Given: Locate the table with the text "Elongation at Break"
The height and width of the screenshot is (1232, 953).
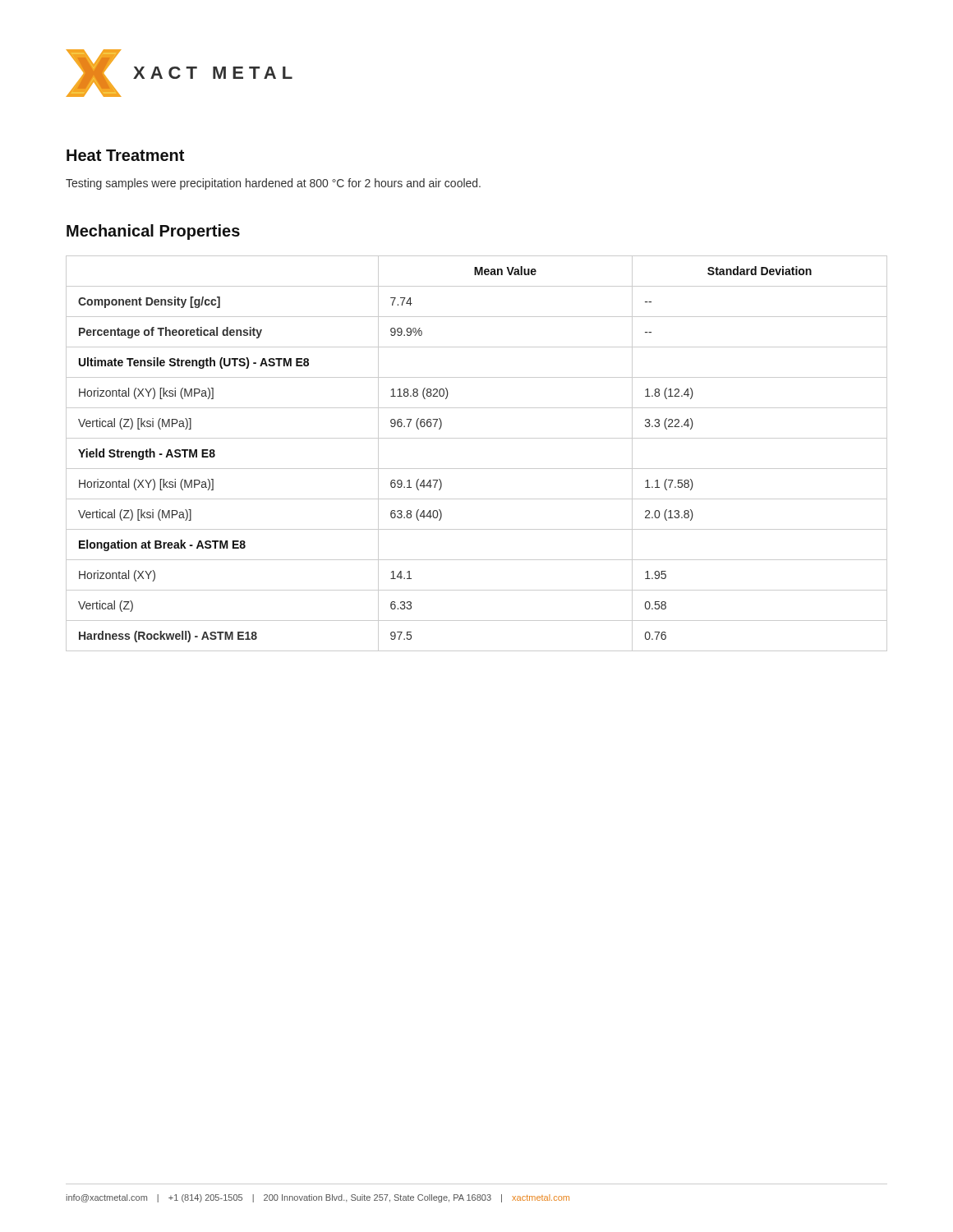Looking at the screenshot, I should click(476, 453).
